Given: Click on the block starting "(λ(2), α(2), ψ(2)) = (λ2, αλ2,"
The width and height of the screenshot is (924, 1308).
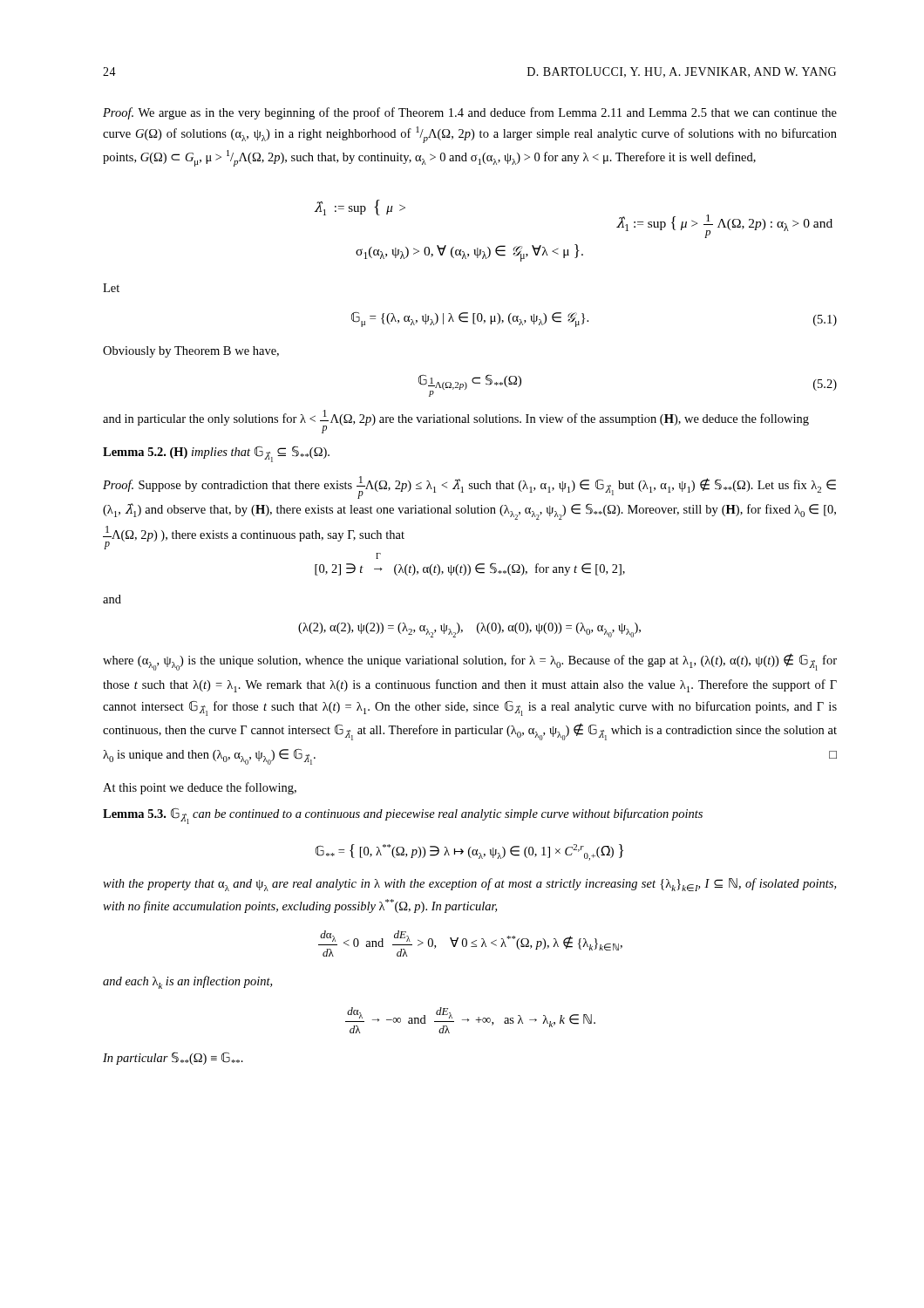Looking at the screenshot, I should pyautogui.click(x=470, y=630).
